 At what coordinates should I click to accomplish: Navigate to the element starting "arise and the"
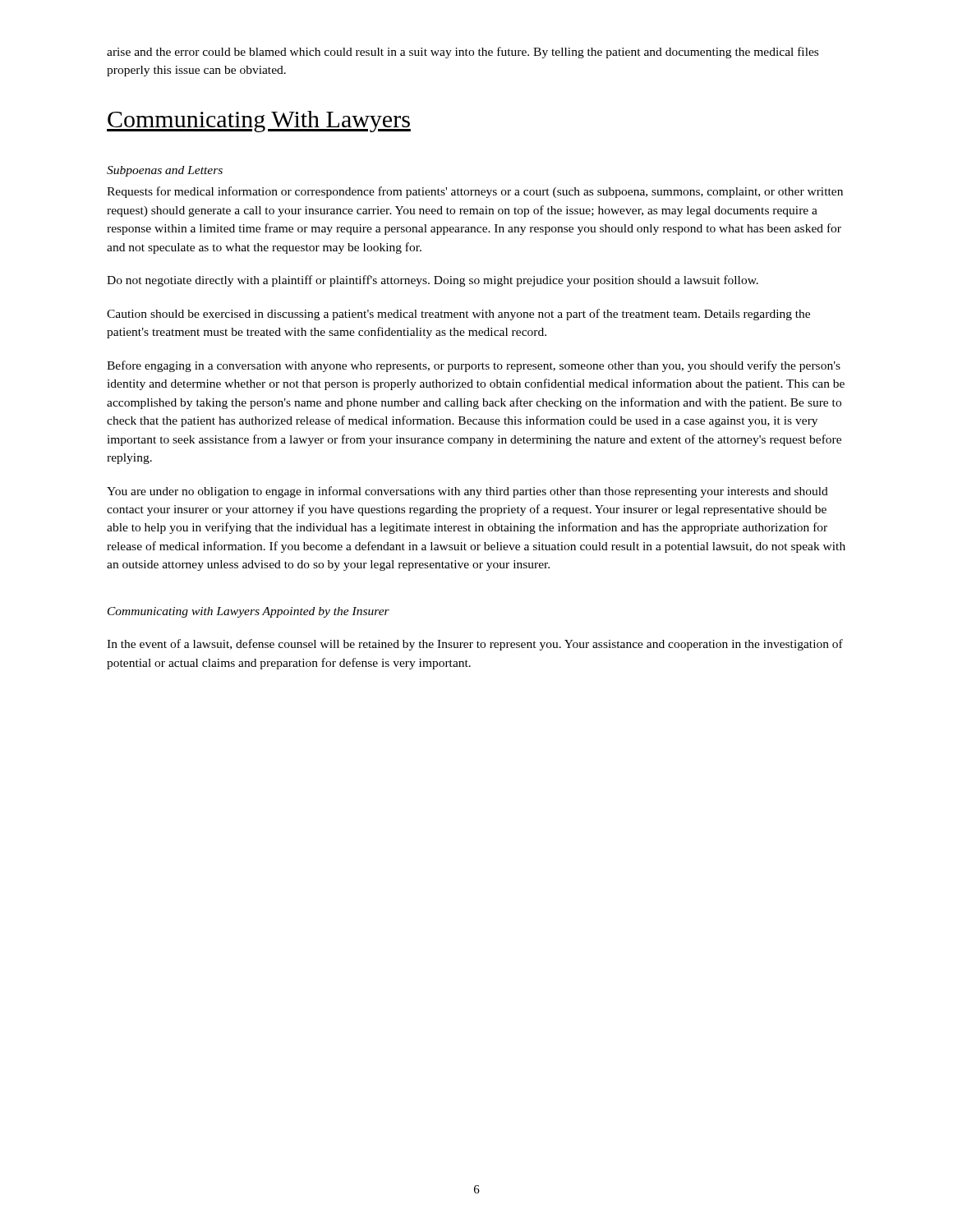tap(463, 61)
